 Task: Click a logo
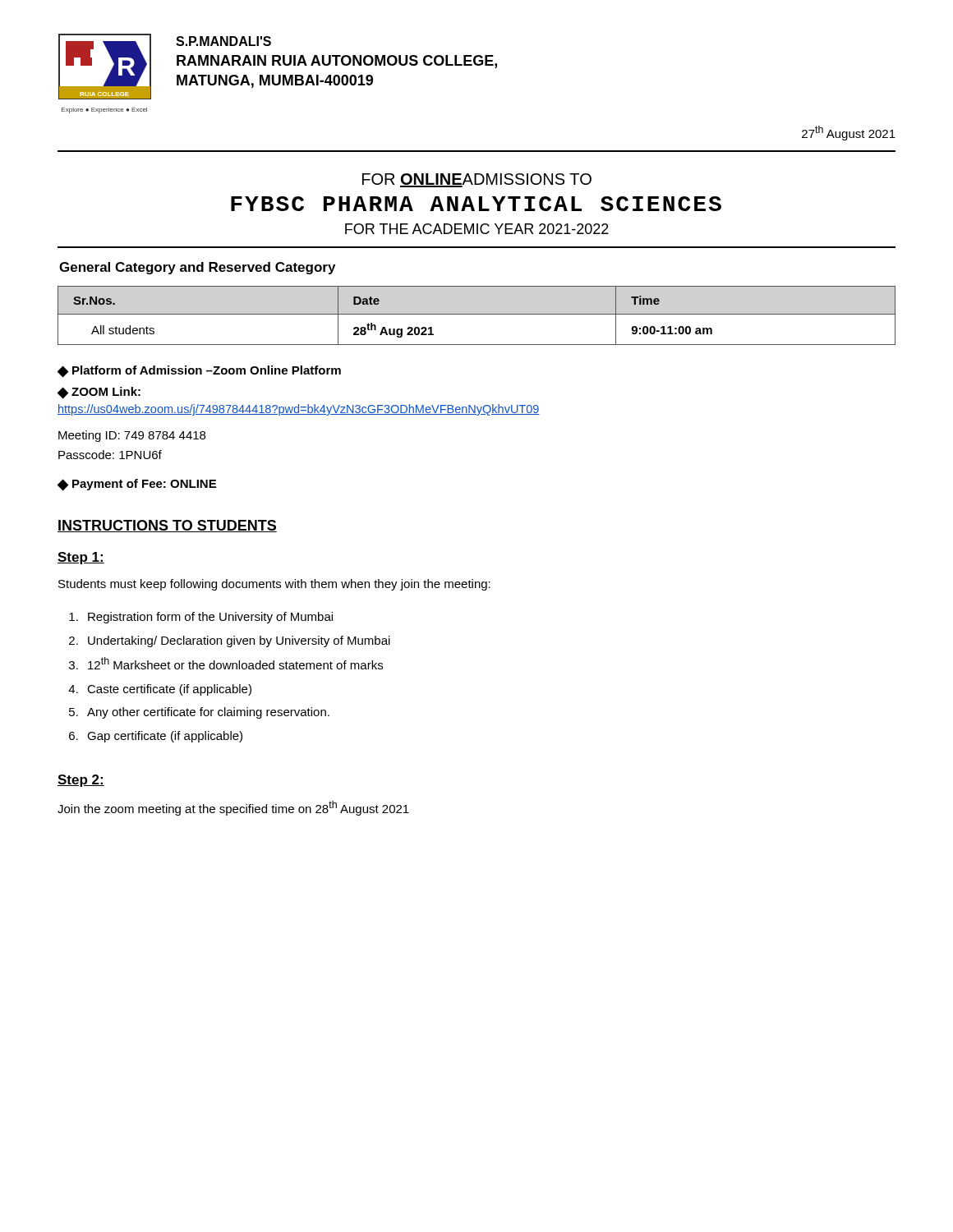click(107, 76)
